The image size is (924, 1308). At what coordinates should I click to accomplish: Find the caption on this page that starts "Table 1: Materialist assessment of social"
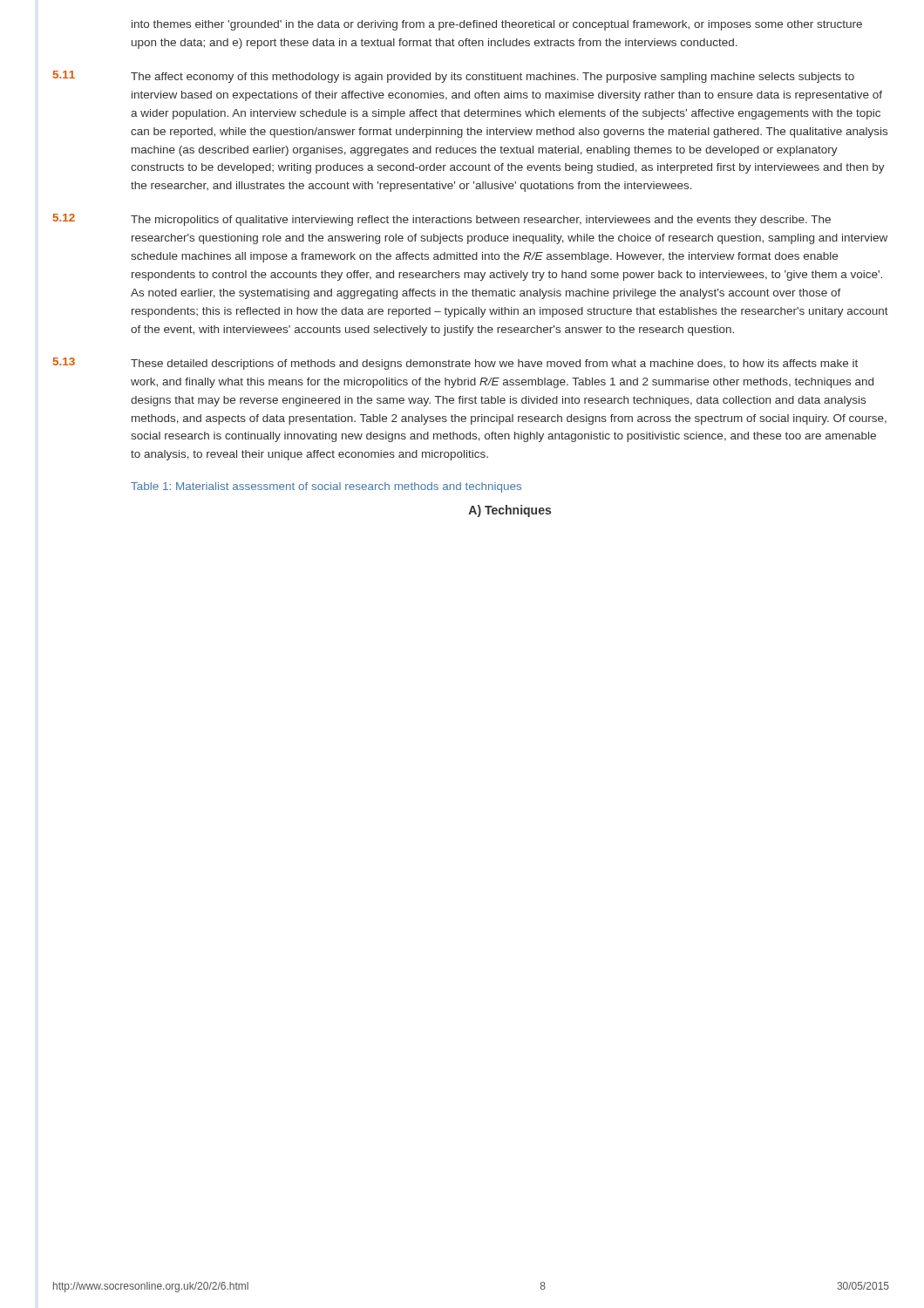326,486
